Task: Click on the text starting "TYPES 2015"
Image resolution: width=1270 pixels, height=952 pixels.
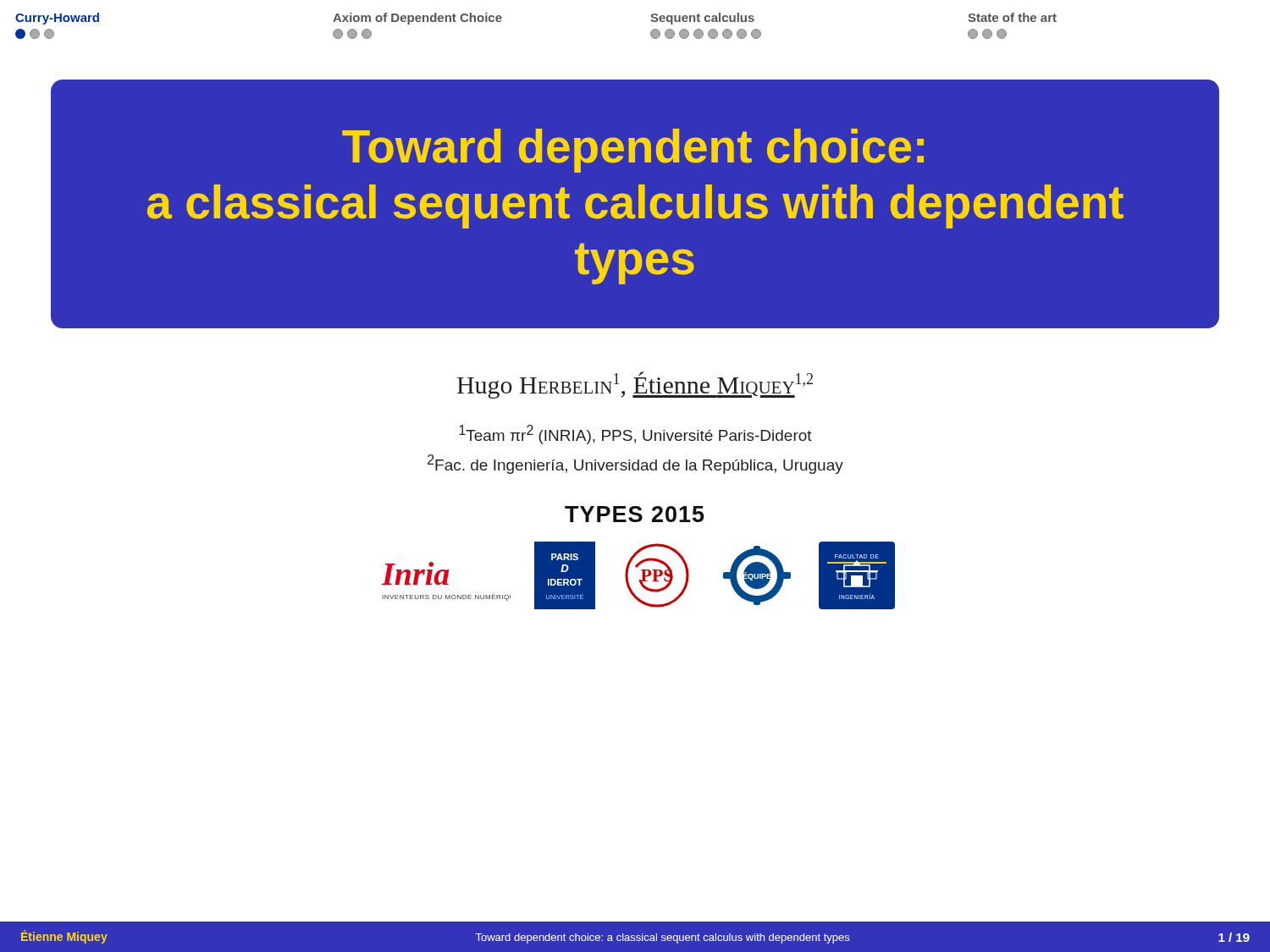Action: tap(635, 515)
